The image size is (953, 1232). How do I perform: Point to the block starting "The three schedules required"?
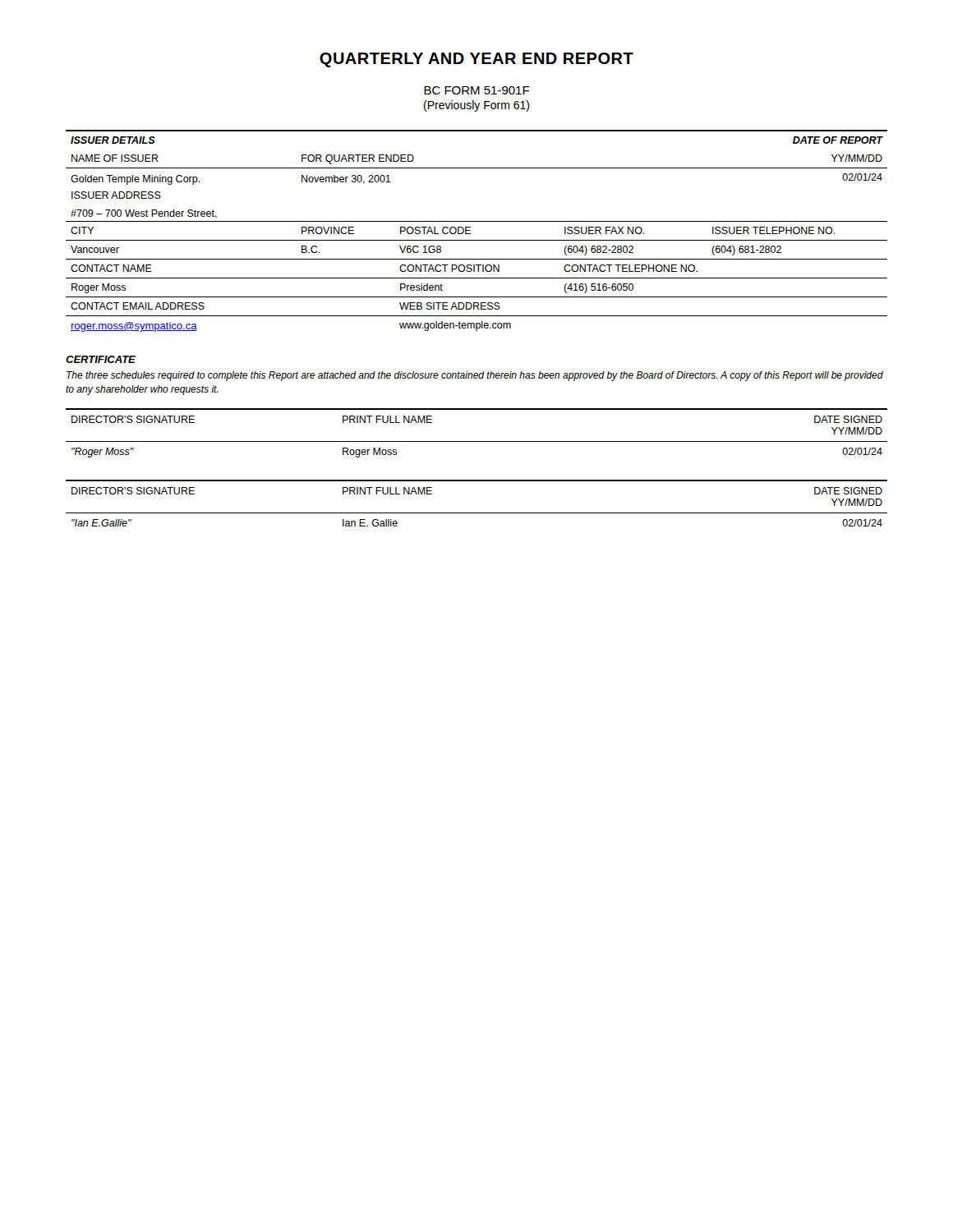[x=474, y=382]
